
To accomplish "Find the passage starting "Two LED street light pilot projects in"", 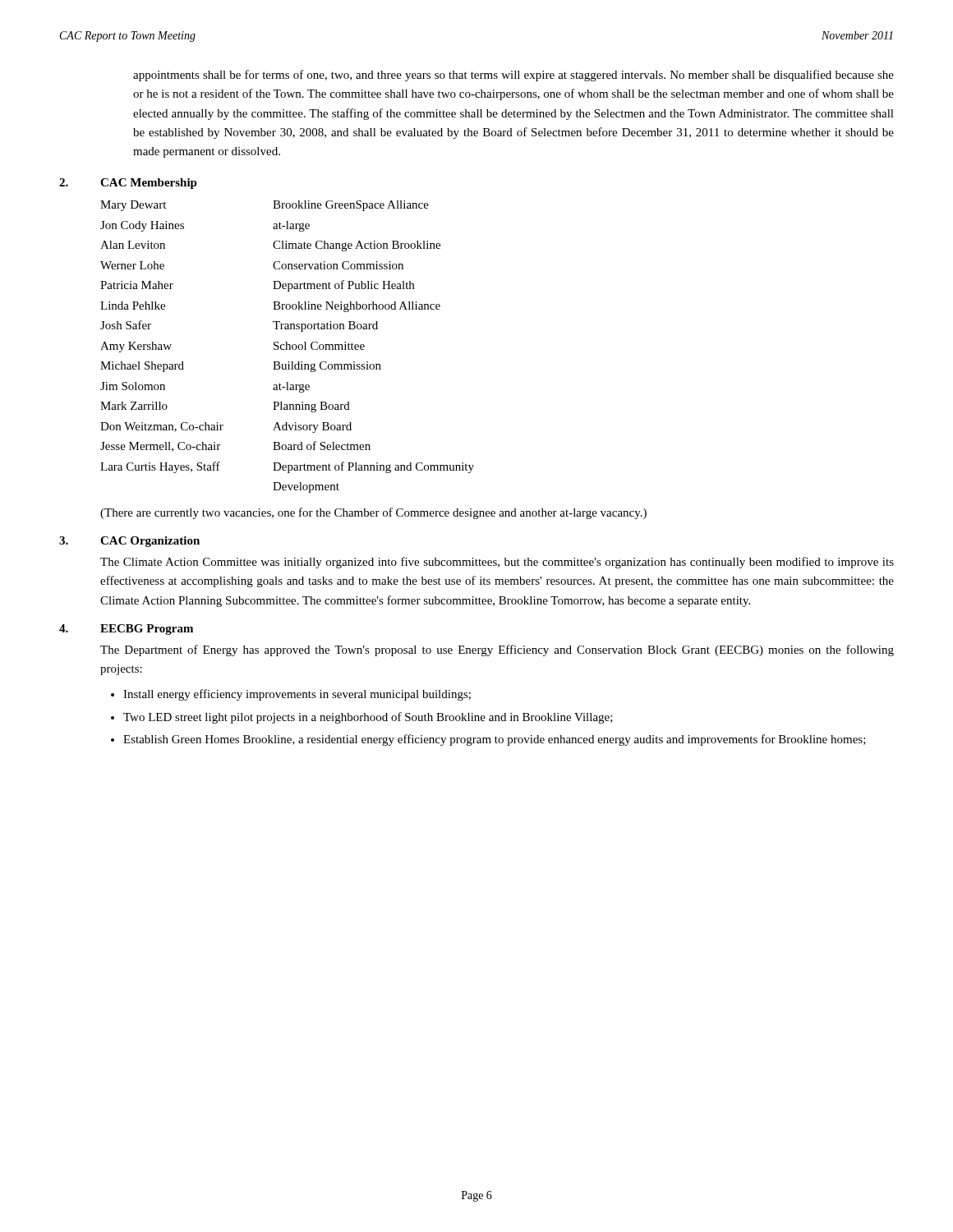I will pyautogui.click(x=368, y=717).
